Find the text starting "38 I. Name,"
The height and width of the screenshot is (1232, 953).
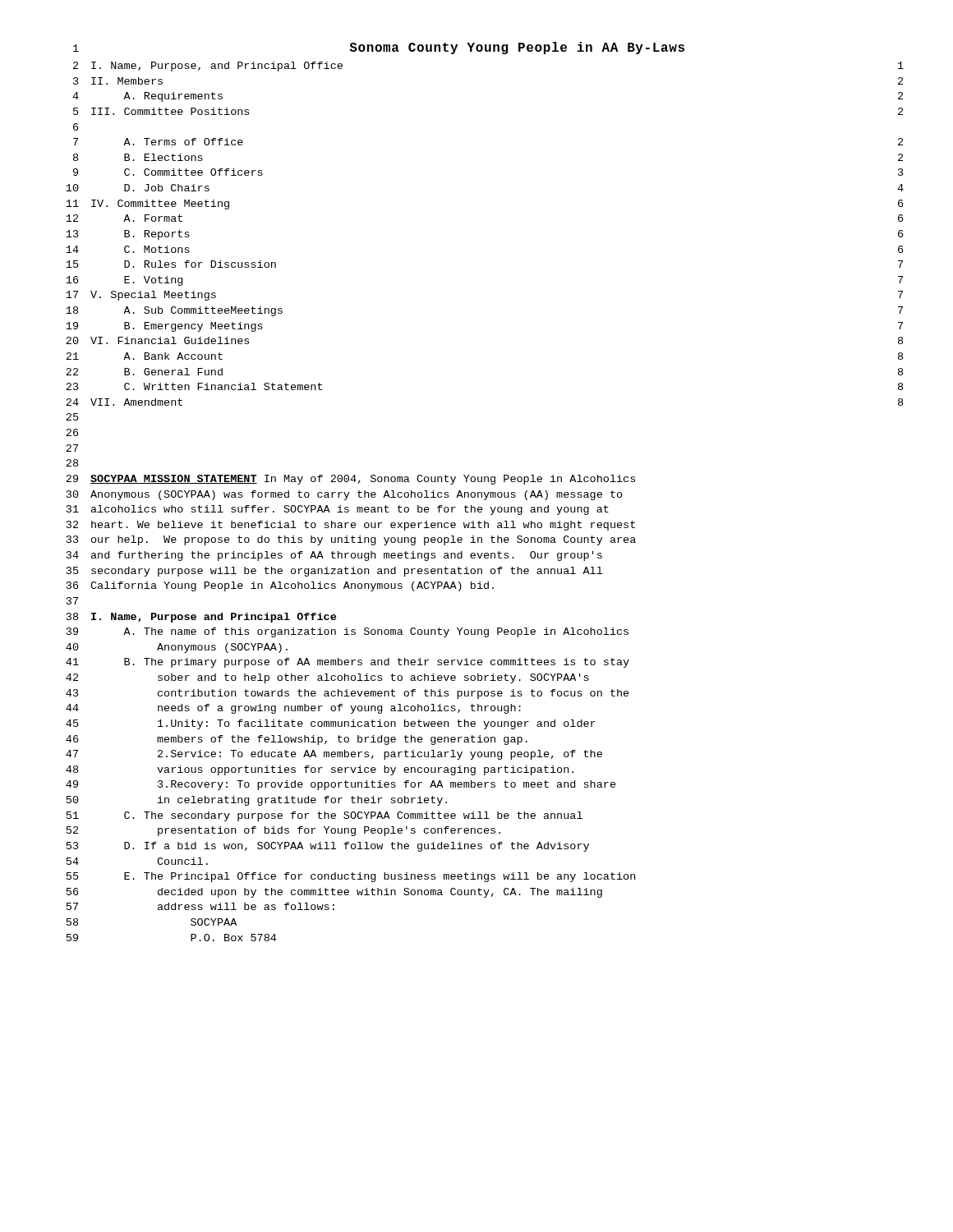[476, 618]
